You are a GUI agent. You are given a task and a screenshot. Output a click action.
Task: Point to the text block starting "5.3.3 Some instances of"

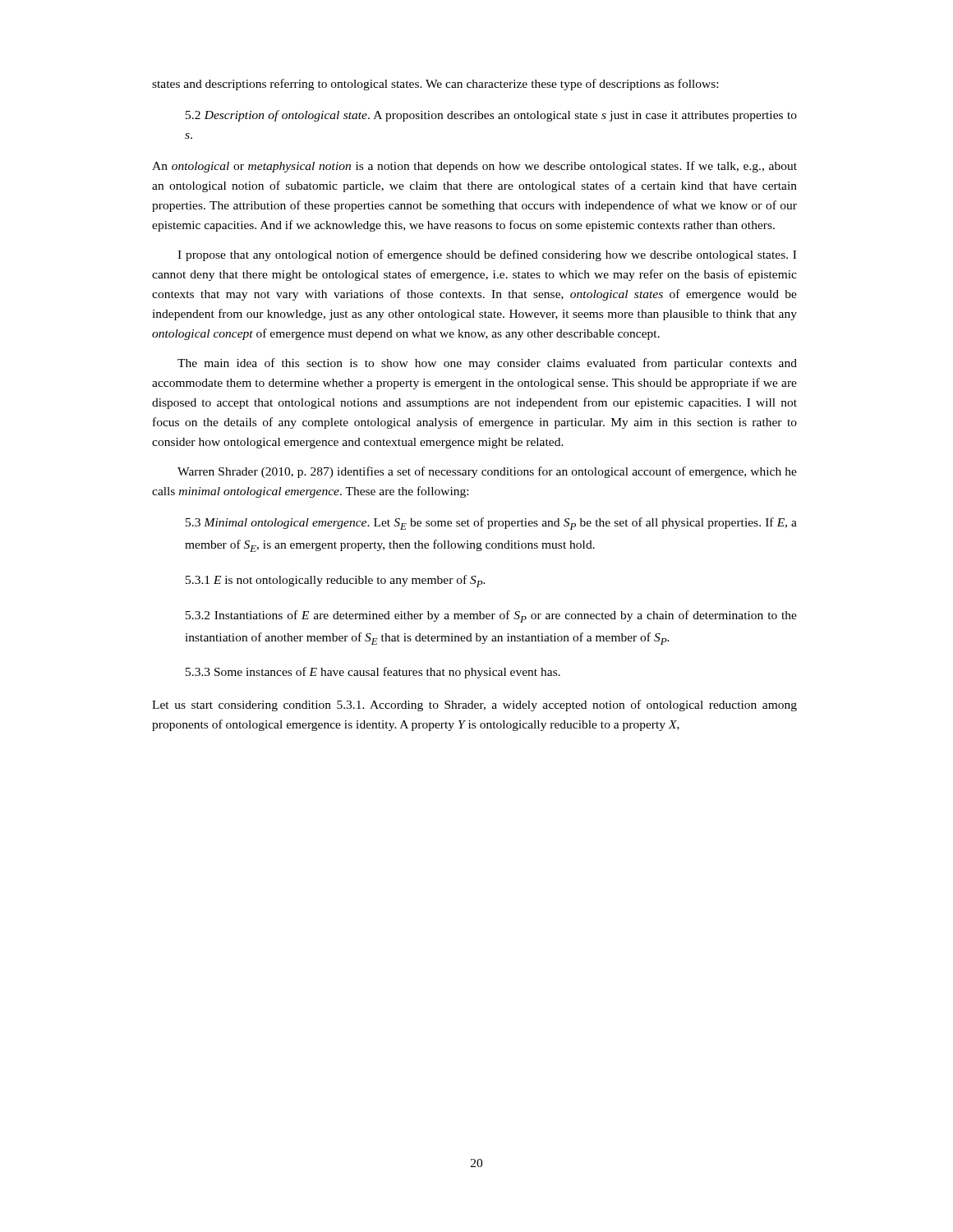click(491, 672)
